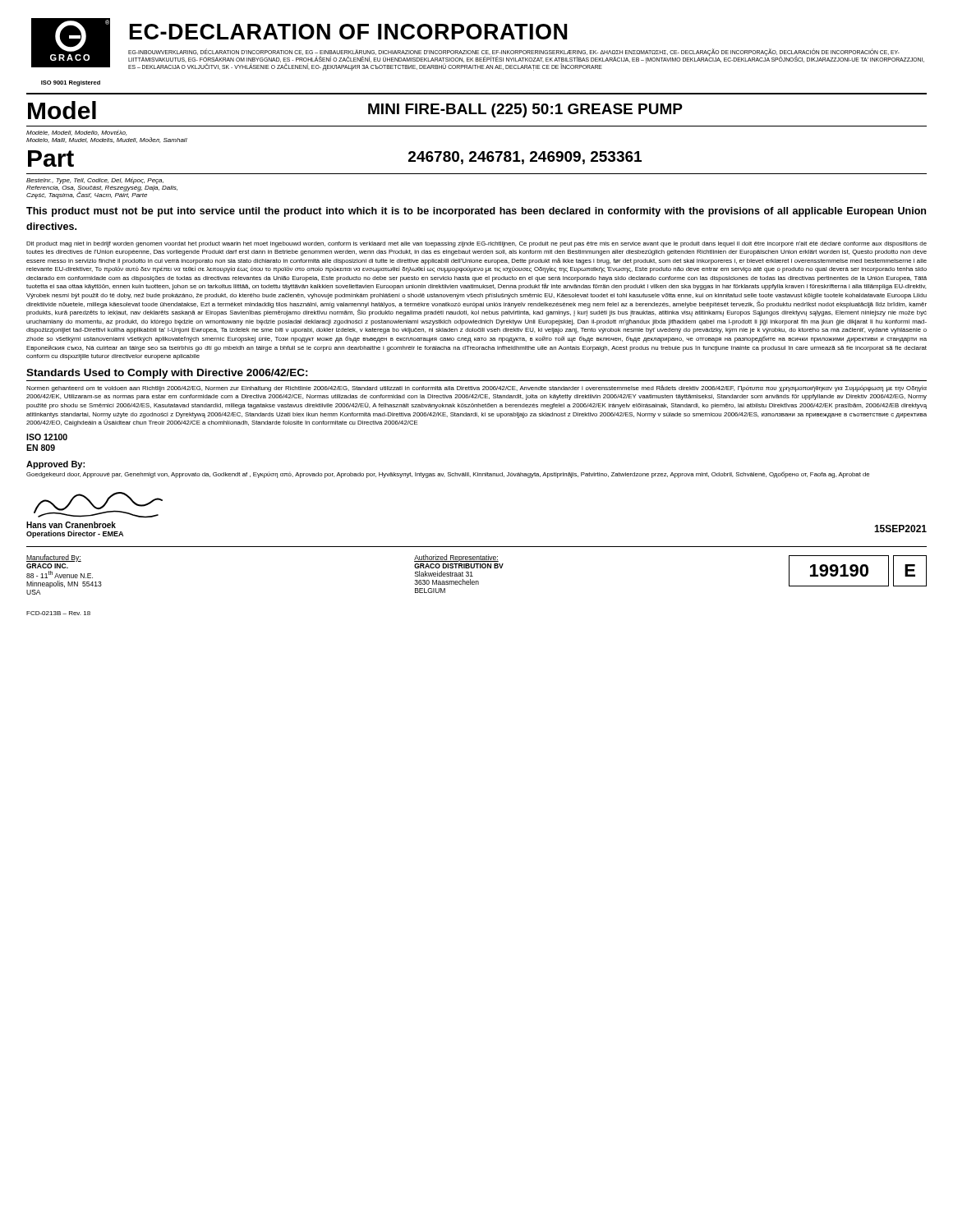
Task: Click on the text block starting "ISO 12100"
Action: 47,437
